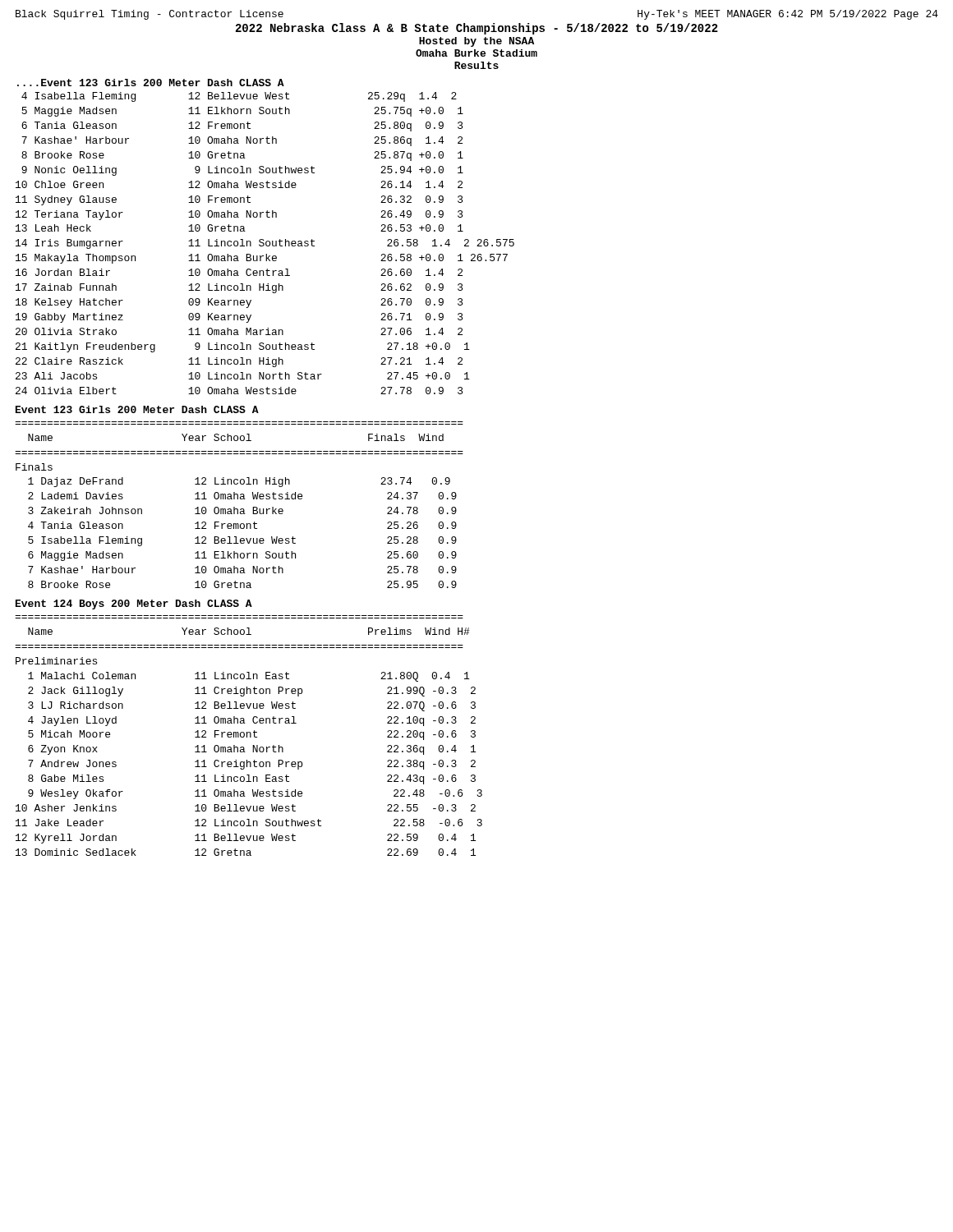Locate the text block starting "2022 Nebraska Class A & B State Championships"
This screenshot has height=1232, width=953.
point(476,29)
